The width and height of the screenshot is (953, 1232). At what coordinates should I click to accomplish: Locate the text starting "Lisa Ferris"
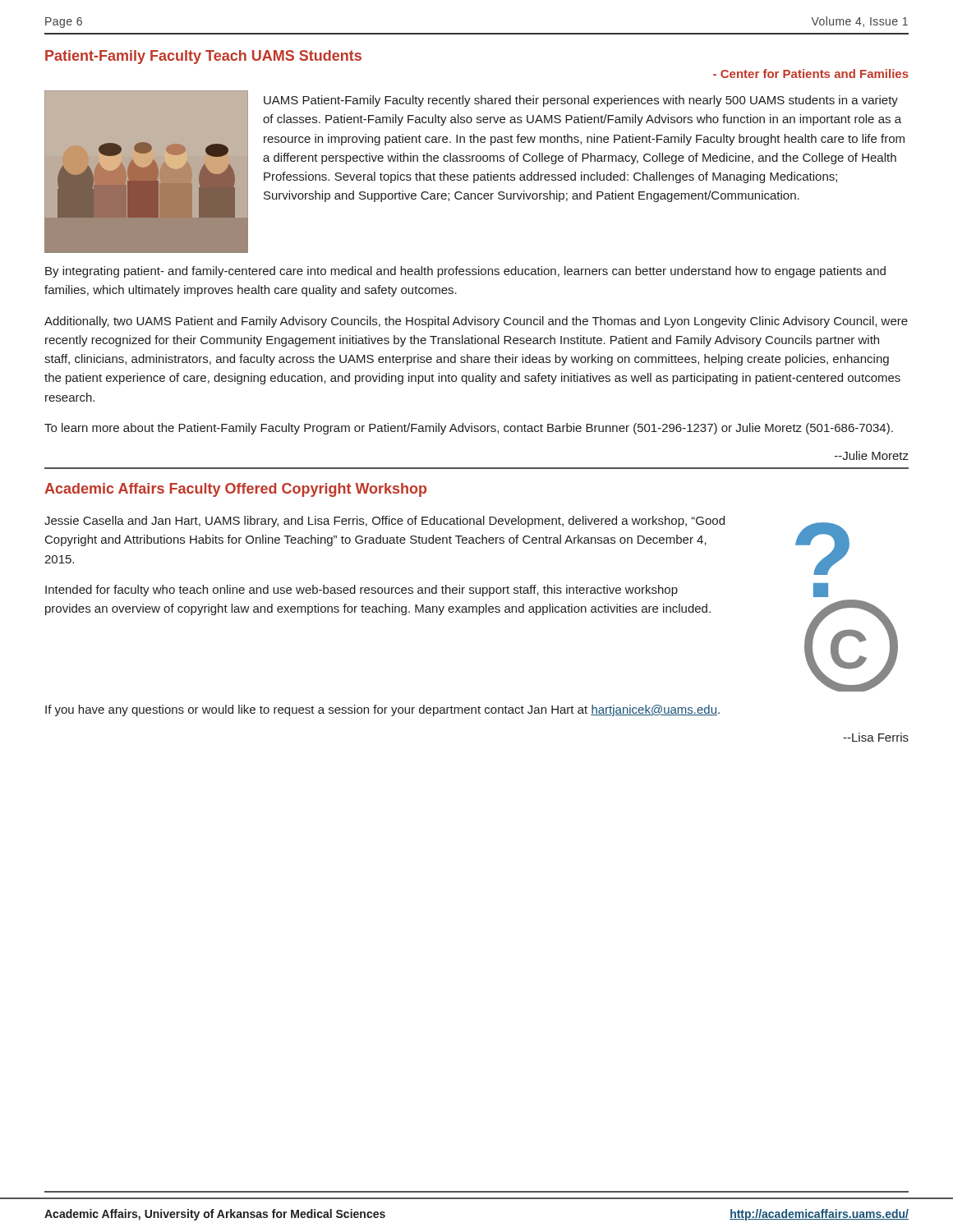point(876,737)
